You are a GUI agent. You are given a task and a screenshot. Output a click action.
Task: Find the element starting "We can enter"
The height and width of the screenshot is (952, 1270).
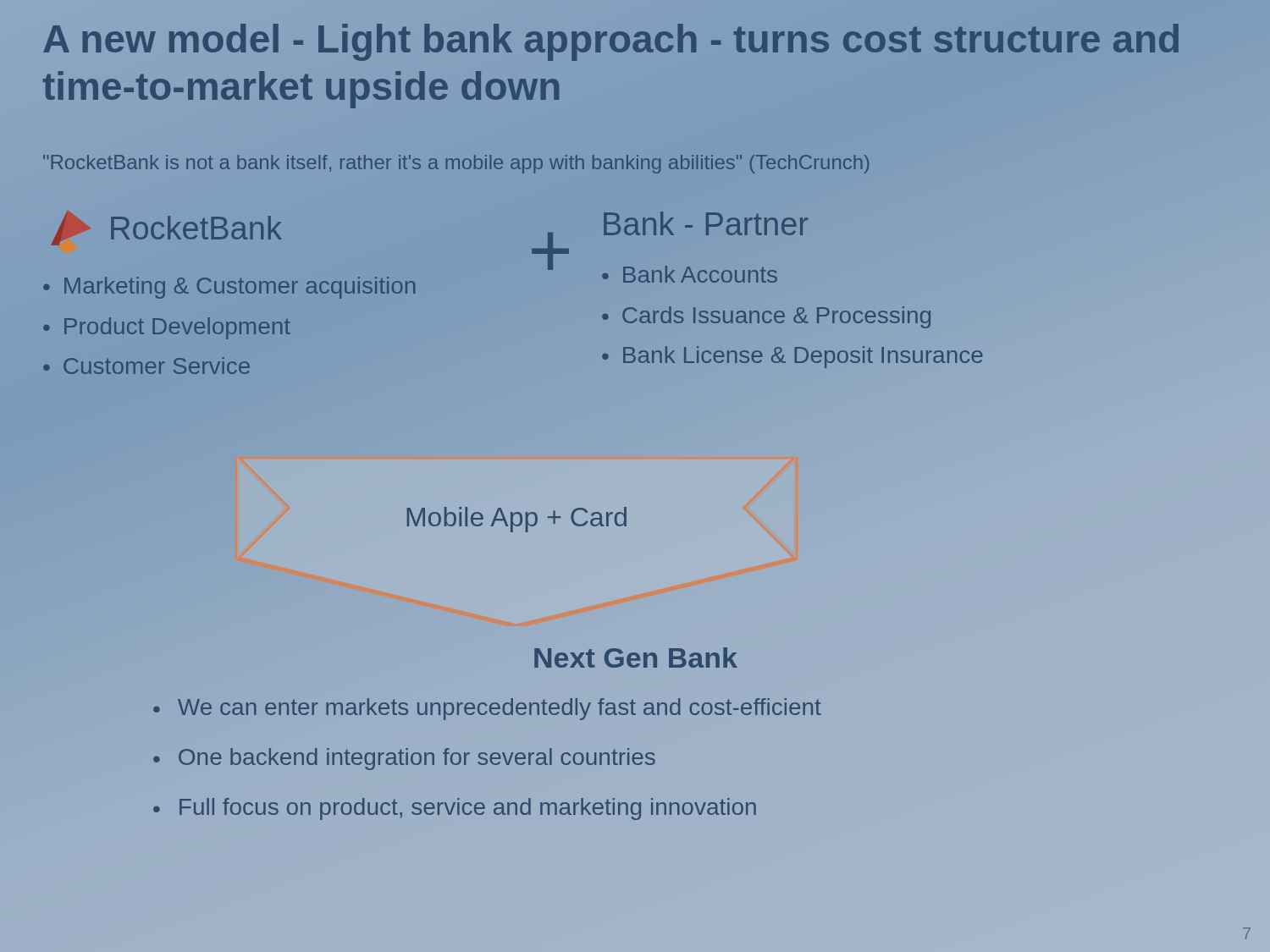499,707
